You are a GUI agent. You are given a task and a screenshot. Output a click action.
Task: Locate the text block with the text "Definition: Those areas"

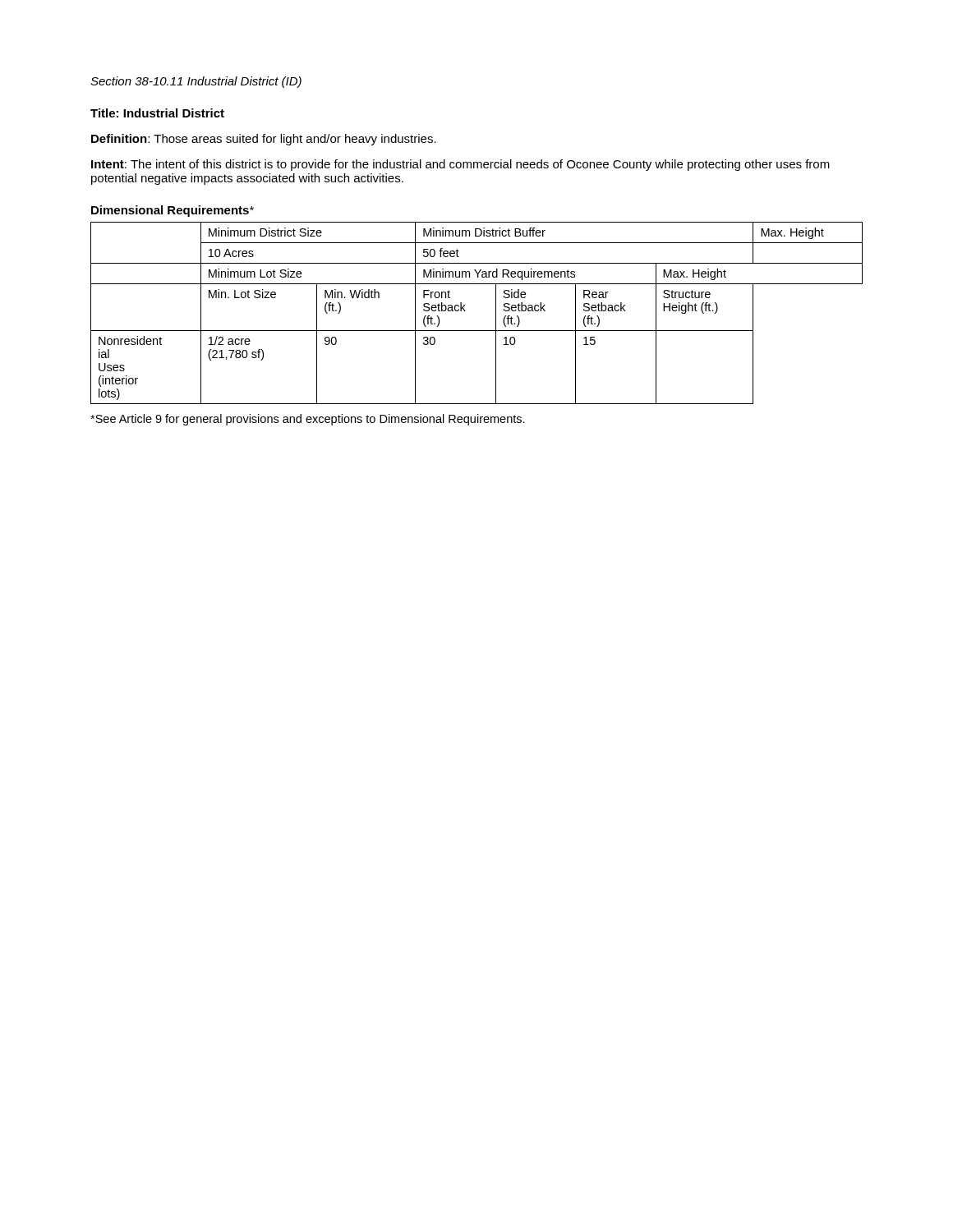(264, 138)
